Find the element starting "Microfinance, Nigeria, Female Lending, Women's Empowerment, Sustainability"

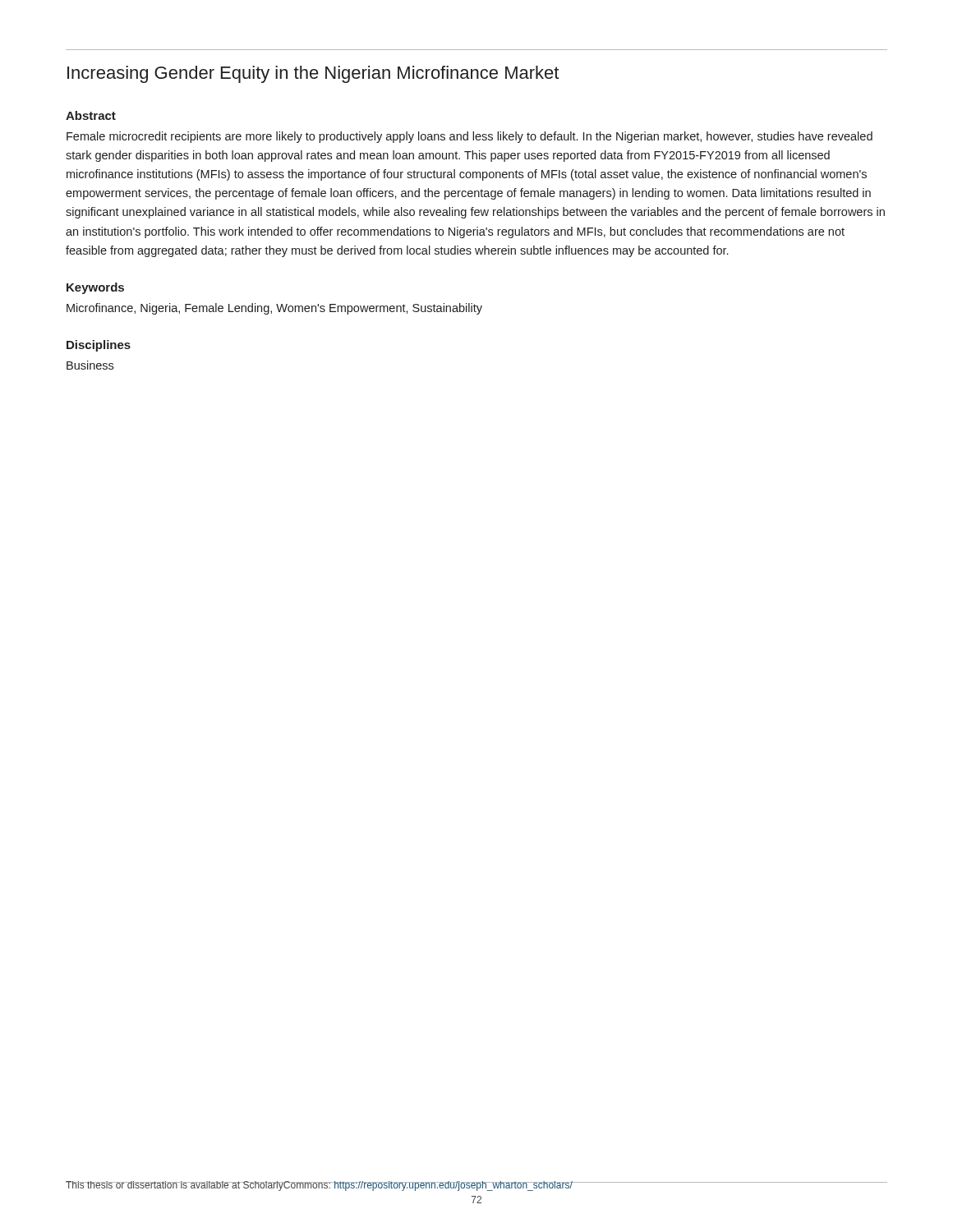click(x=476, y=308)
